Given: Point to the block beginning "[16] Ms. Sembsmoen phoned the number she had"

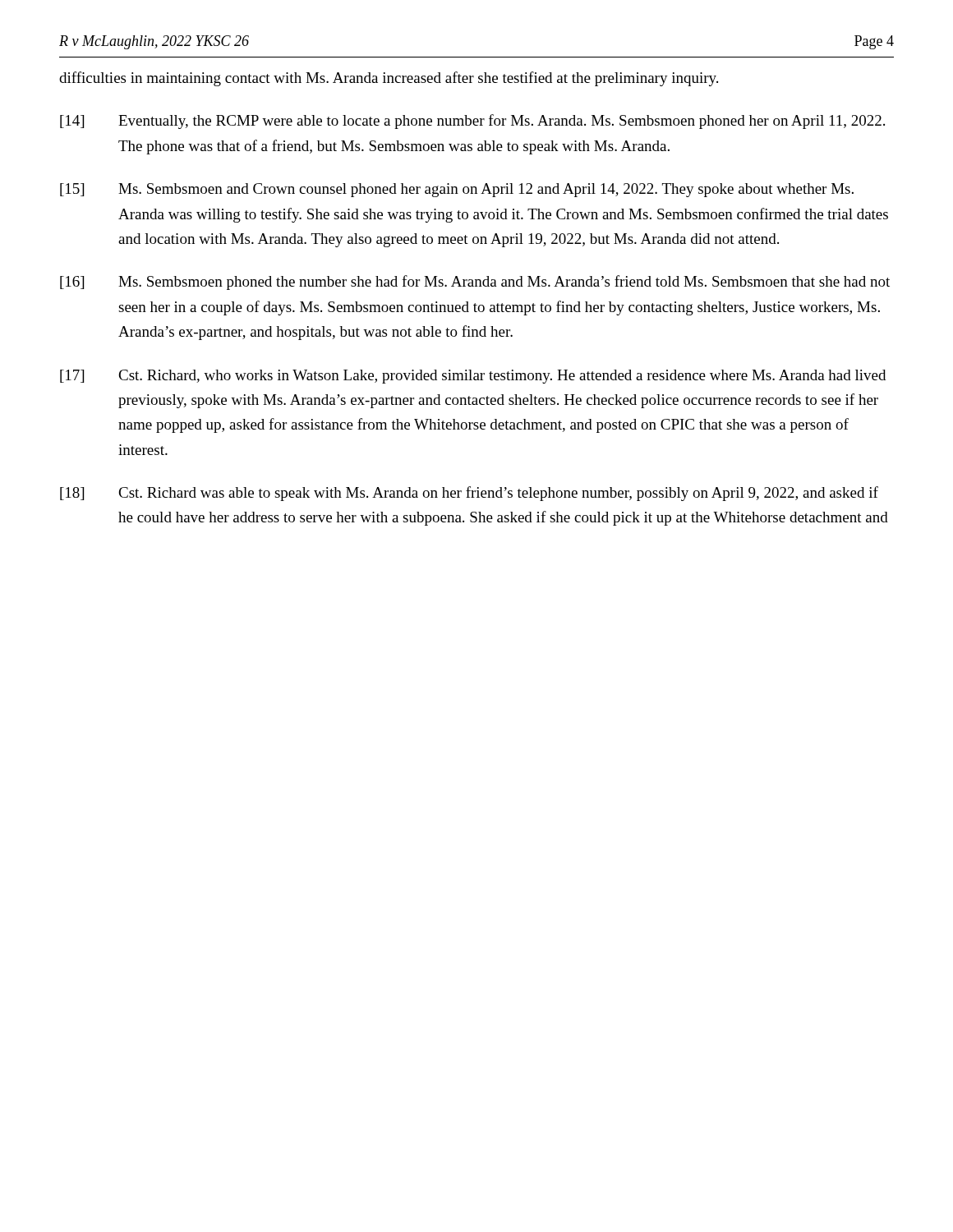Looking at the screenshot, I should 476,307.
